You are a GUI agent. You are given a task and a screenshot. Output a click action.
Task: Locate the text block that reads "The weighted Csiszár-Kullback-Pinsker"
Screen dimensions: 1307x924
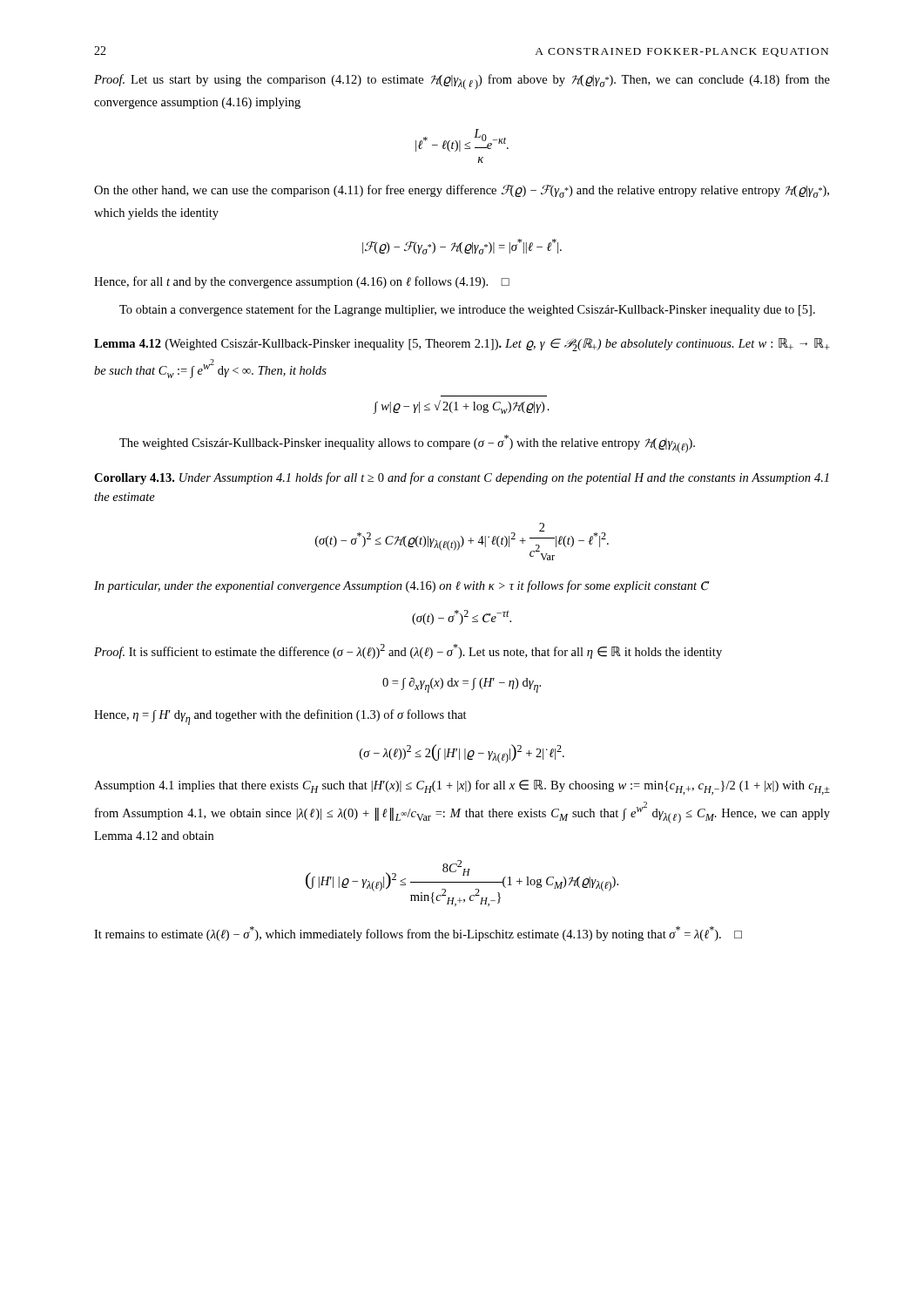pyautogui.click(x=408, y=443)
